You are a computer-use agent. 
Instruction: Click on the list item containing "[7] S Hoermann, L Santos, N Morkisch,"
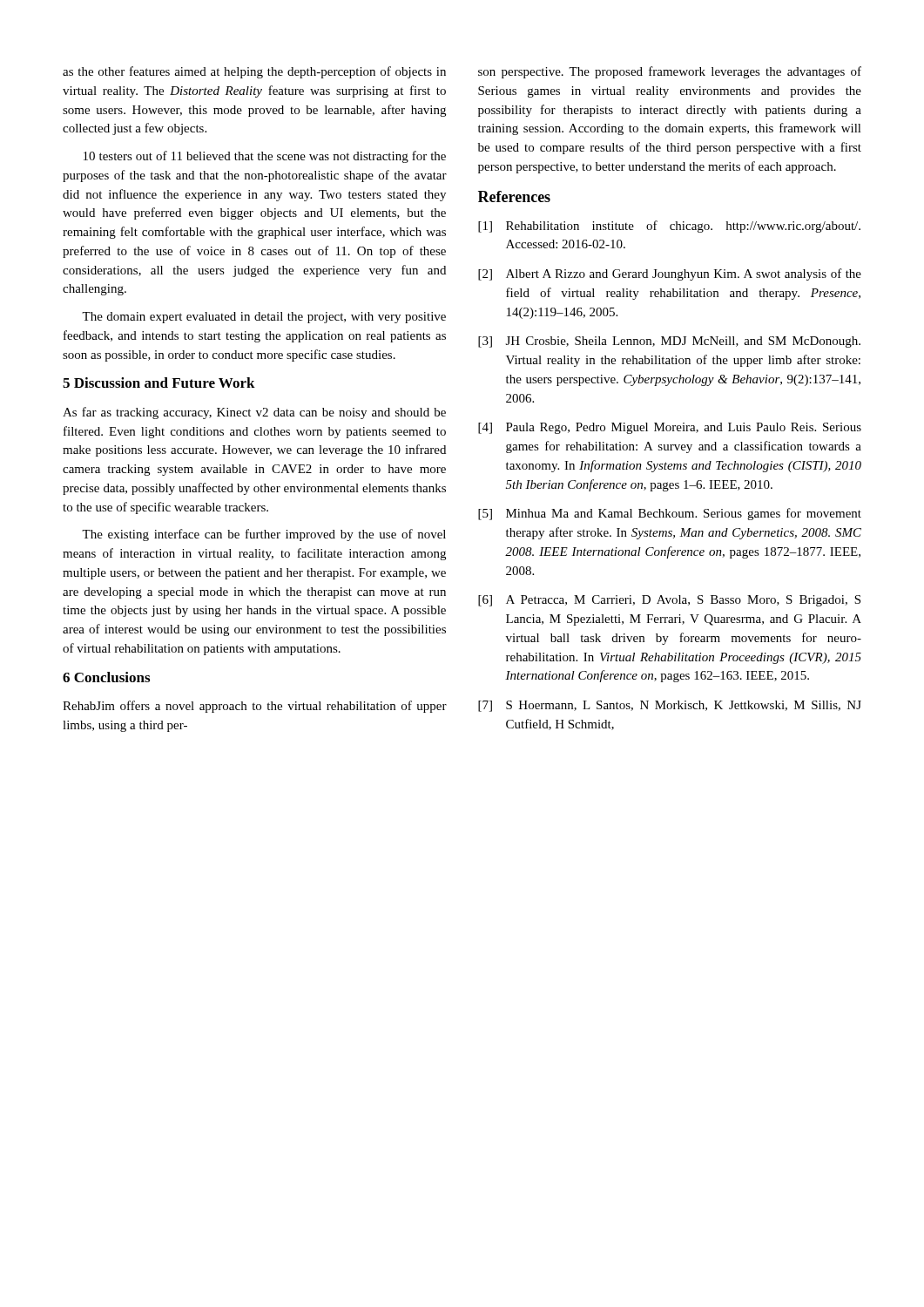pos(669,715)
